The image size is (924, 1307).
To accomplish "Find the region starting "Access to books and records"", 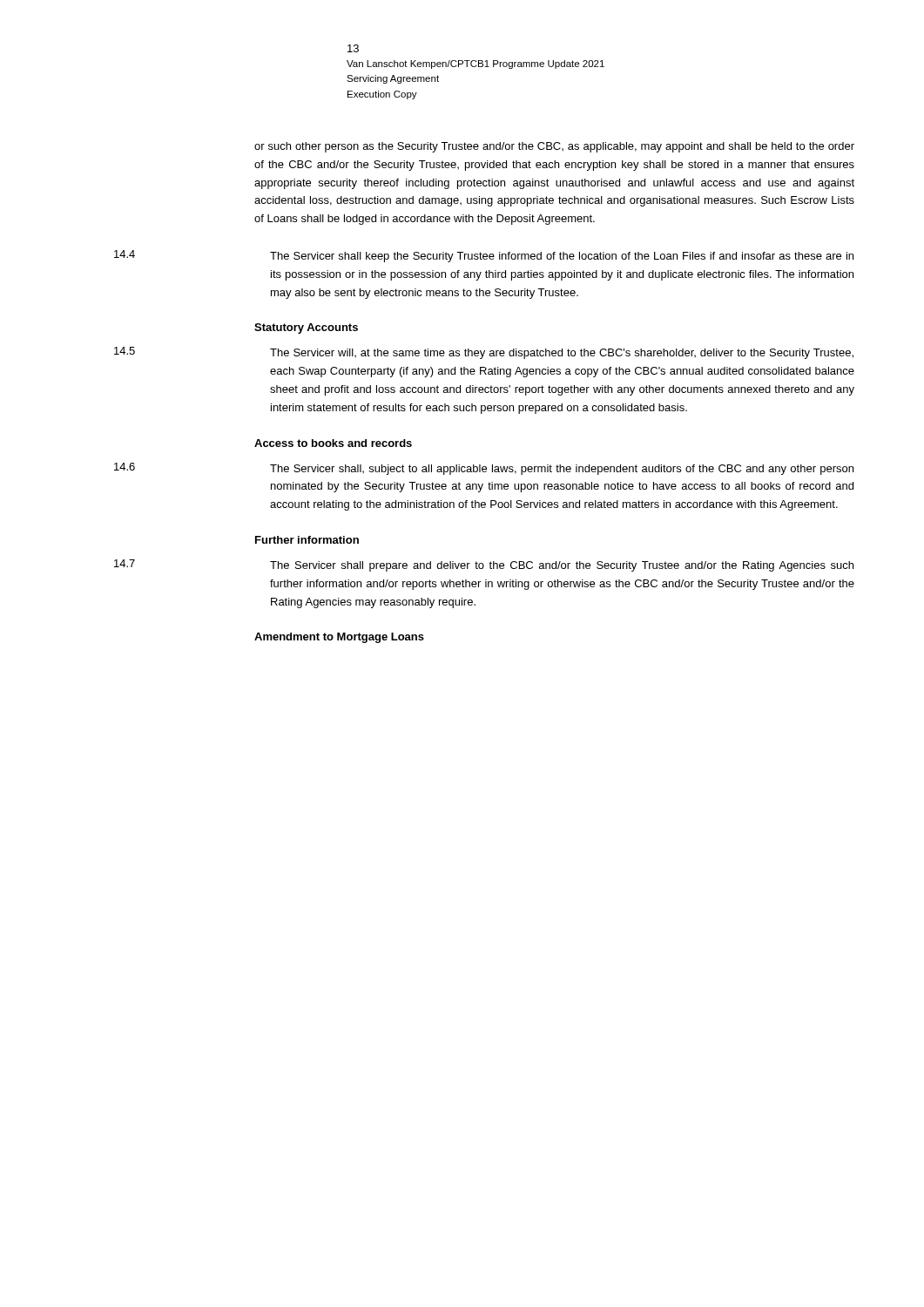I will click(333, 443).
